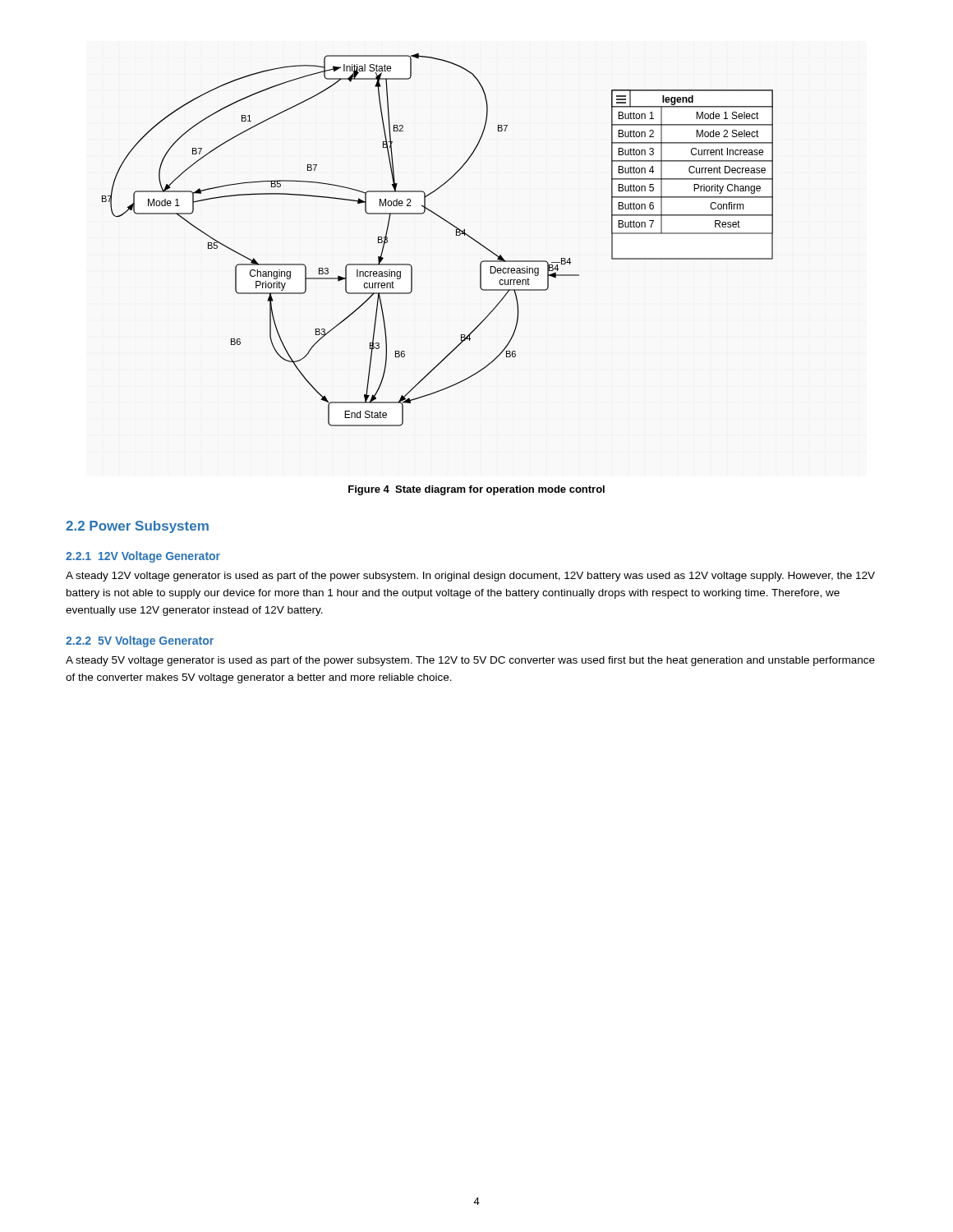Locate the block starting "2.2 Power Subsystem"
Image resolution: width=953 pixels, height=1232 pixels.
pos(138,526)
